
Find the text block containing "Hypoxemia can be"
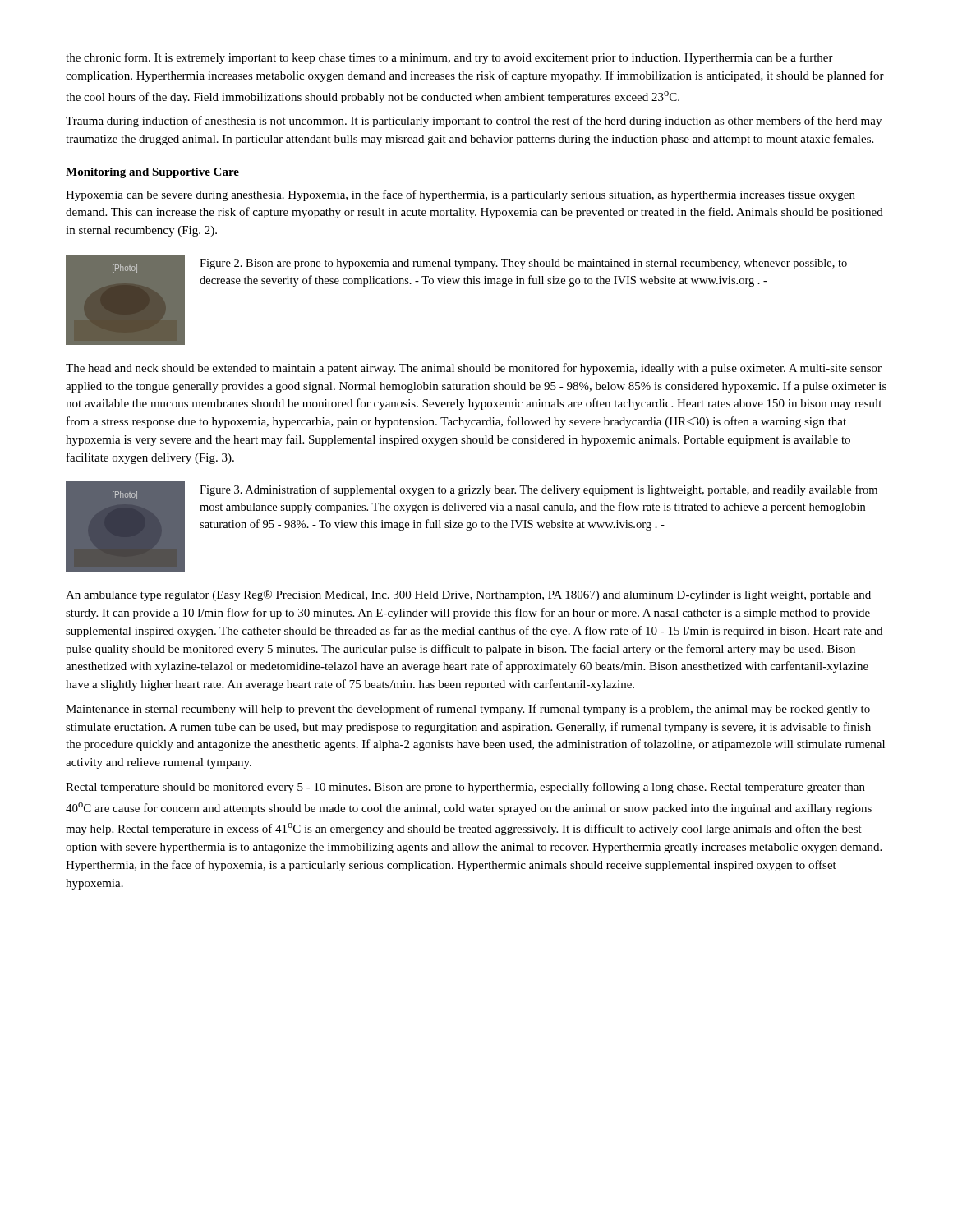coord(476,213)
